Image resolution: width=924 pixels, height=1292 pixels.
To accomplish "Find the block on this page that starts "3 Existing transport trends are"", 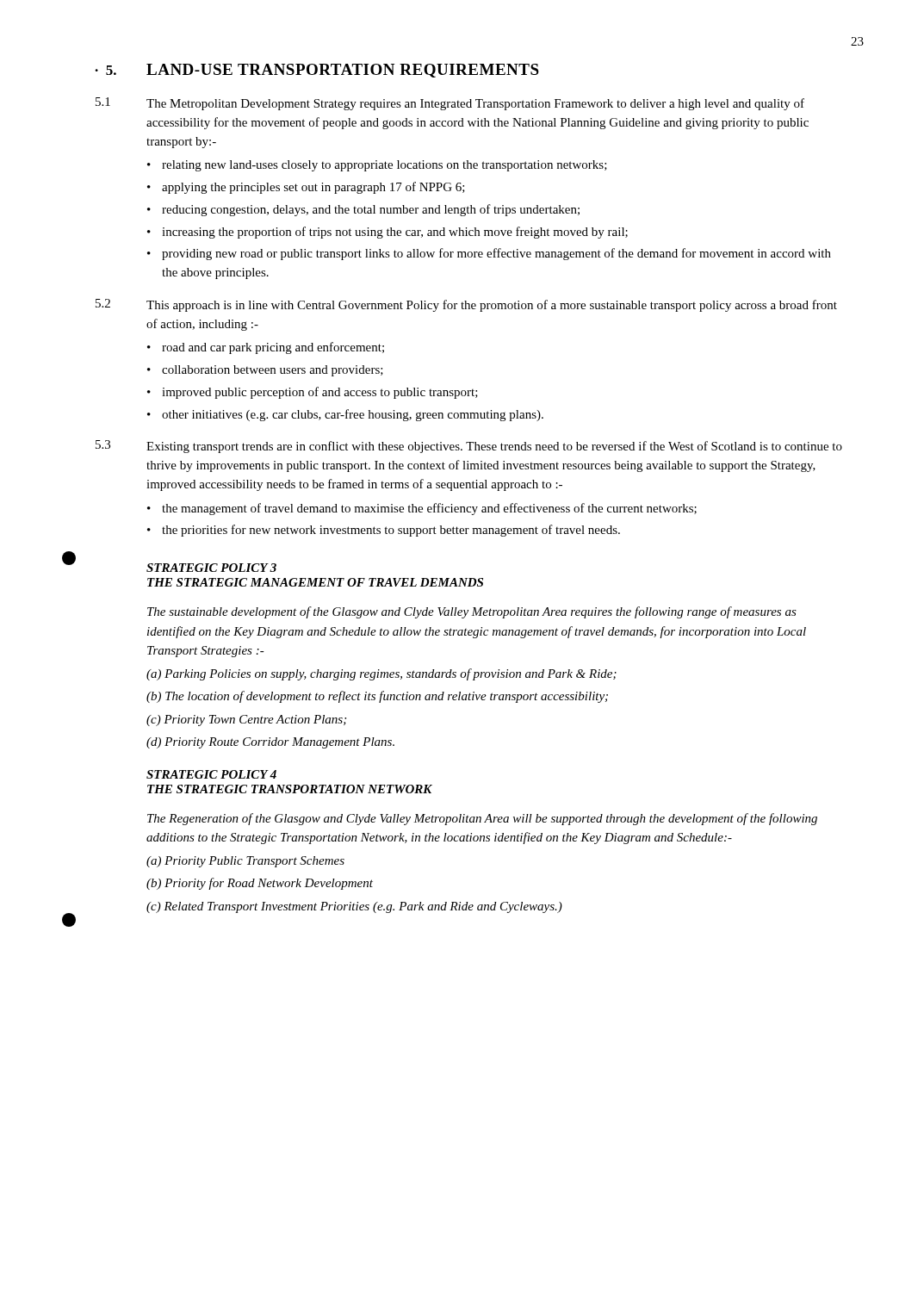I will [x=471, y=491].
